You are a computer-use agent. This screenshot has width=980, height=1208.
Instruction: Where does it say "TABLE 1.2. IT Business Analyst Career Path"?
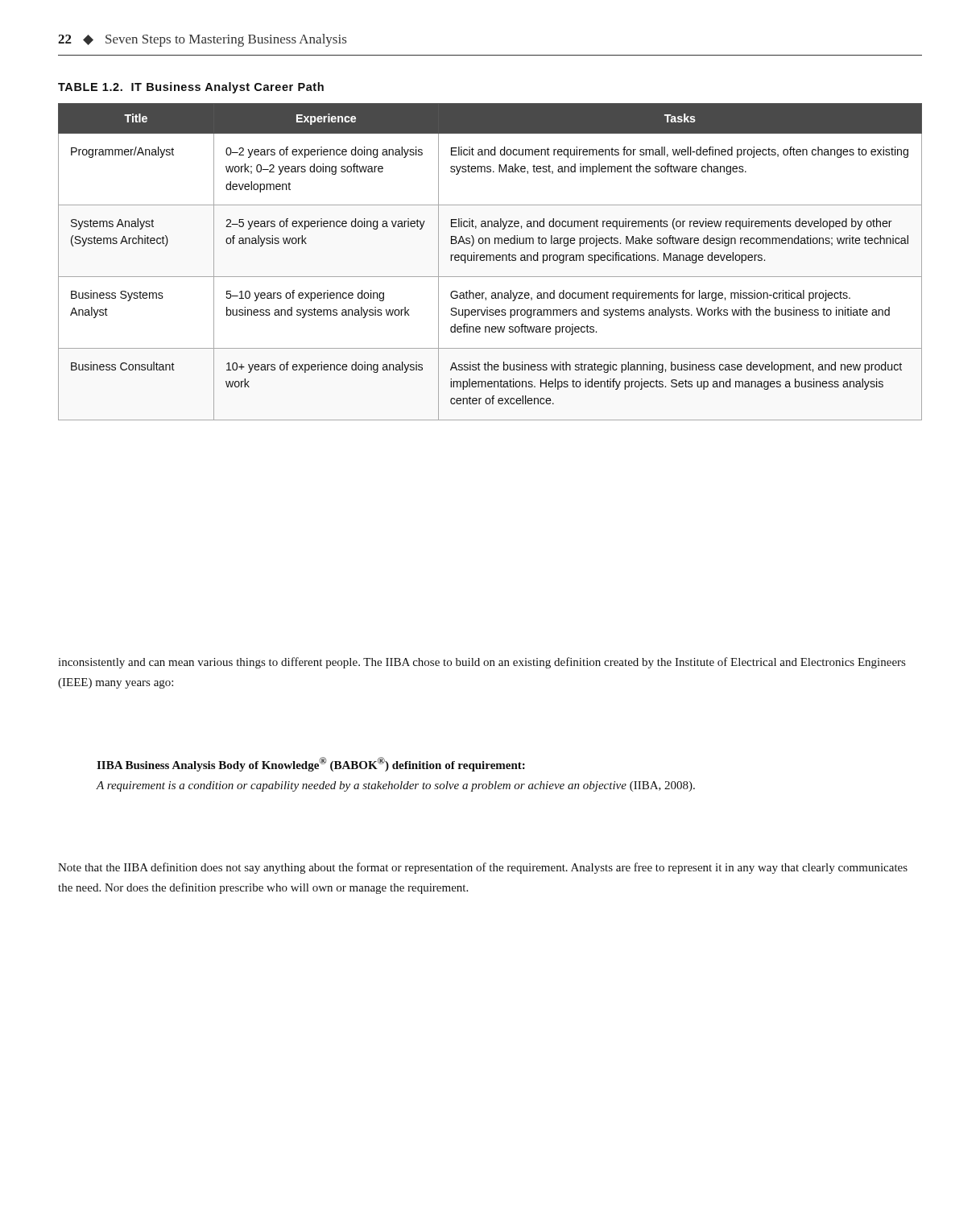tap(191, 87)
